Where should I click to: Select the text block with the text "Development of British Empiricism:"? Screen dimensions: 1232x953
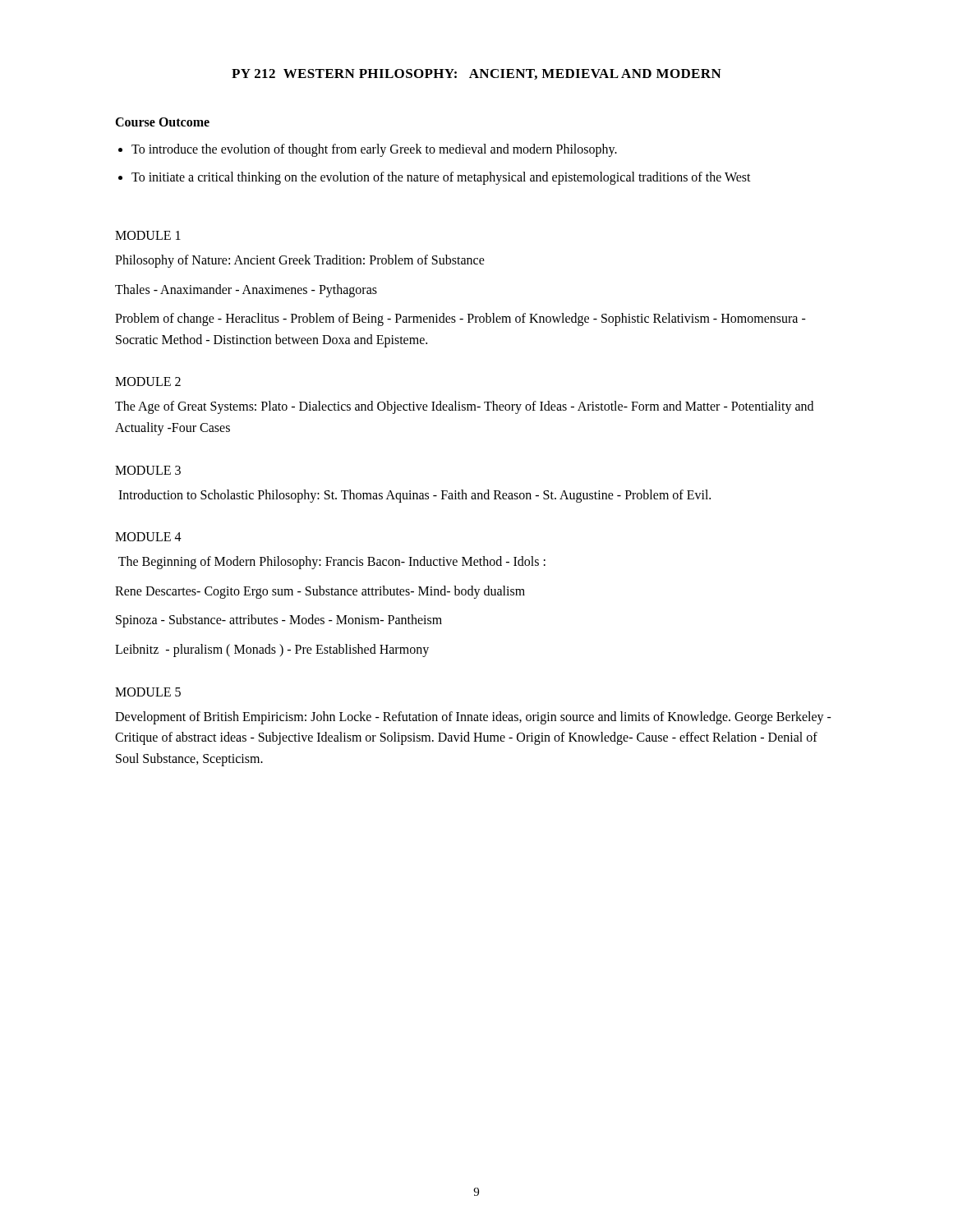click(x=475, y=737)
